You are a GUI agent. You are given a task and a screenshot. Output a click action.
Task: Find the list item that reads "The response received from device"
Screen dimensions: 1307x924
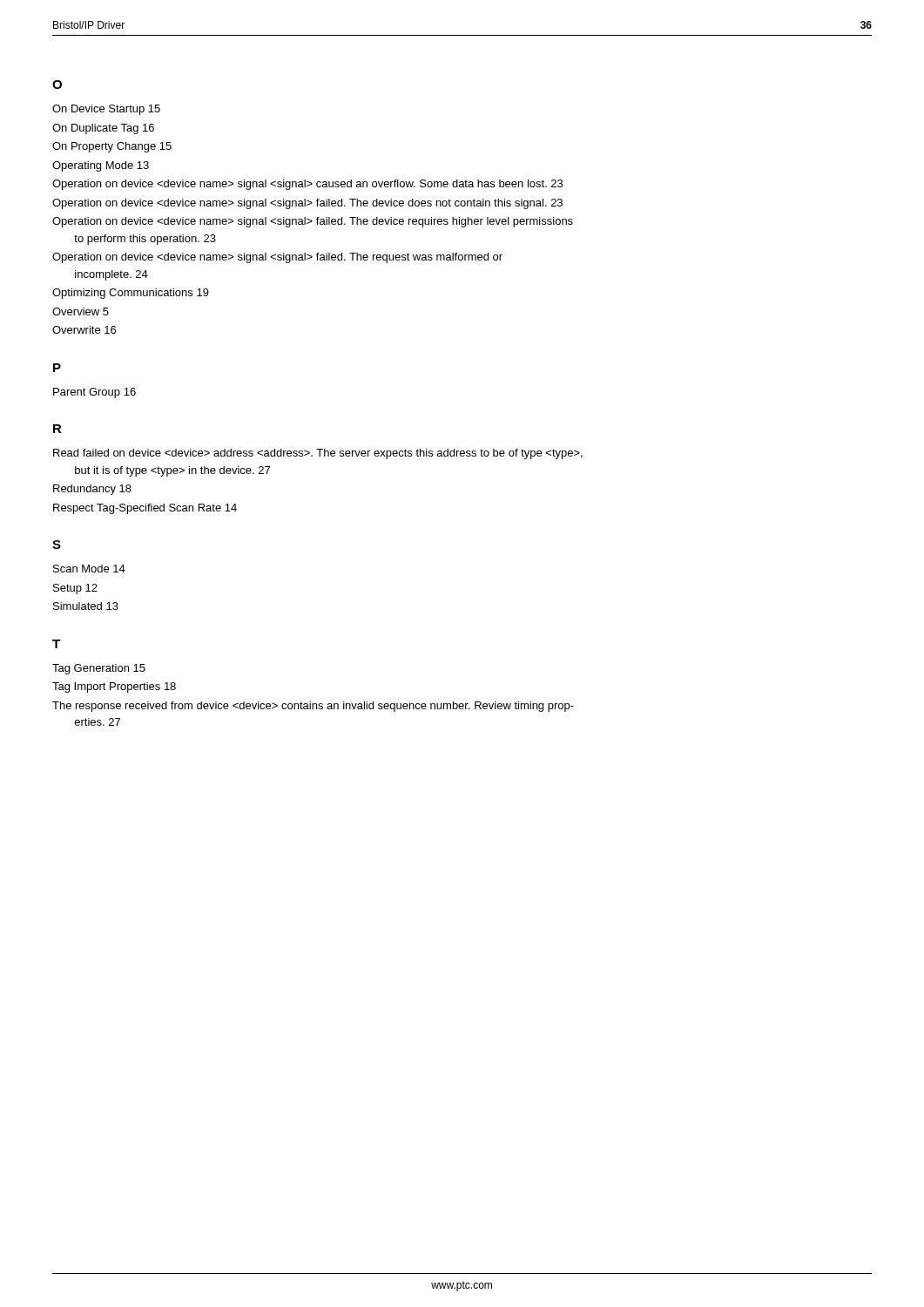313,713
